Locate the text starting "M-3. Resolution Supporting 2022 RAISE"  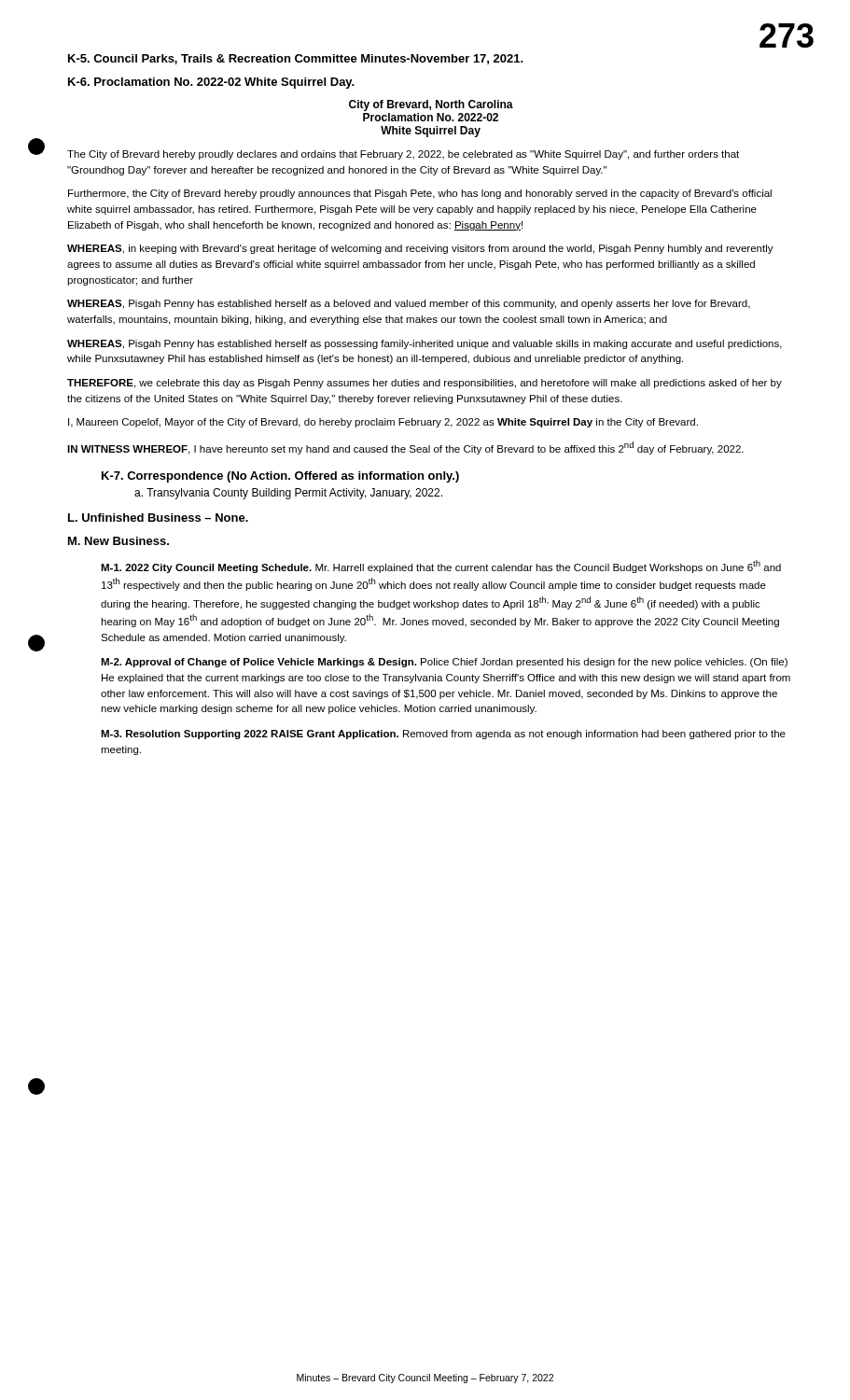(443, 741)
